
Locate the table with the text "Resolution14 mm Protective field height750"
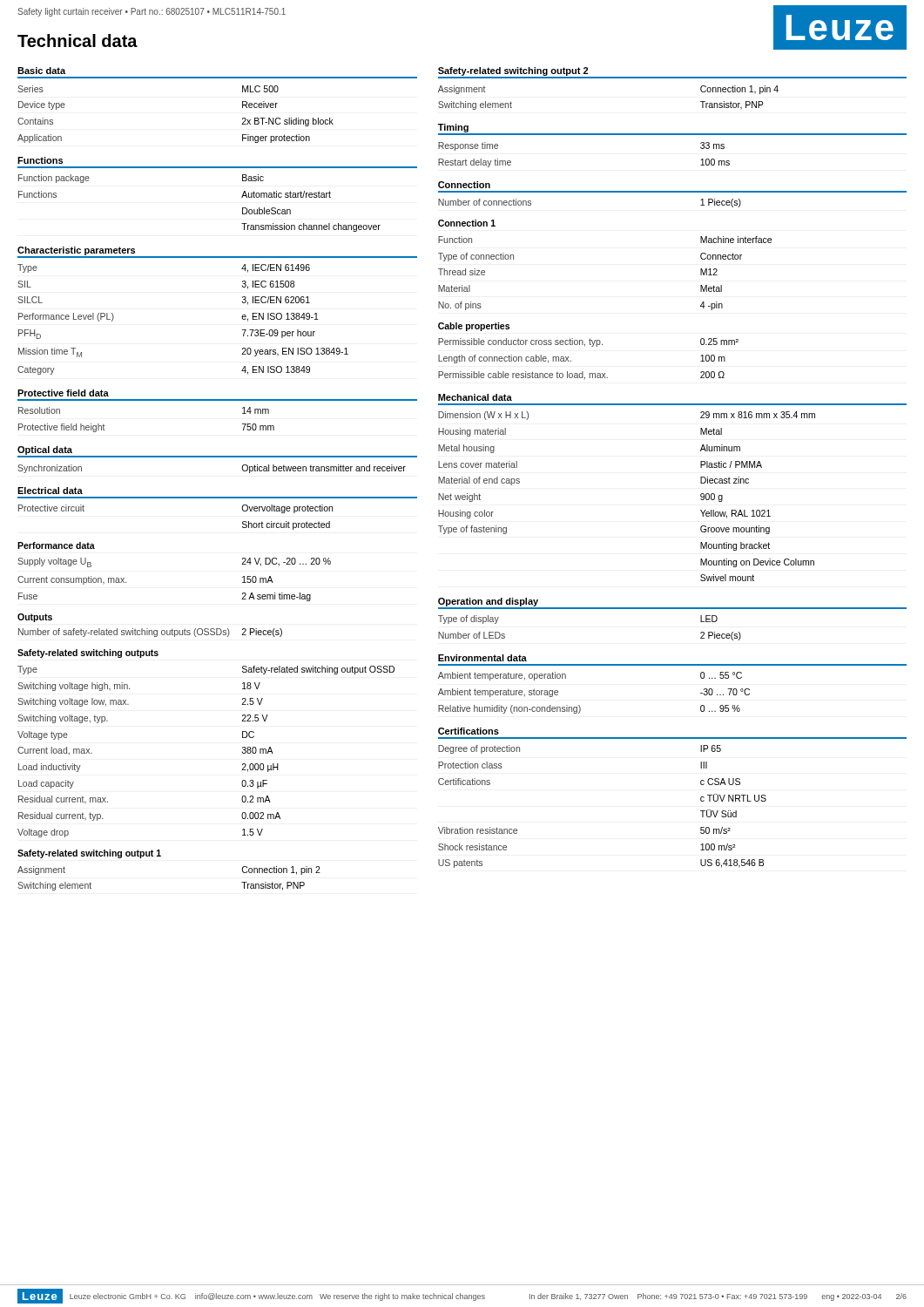217,419
